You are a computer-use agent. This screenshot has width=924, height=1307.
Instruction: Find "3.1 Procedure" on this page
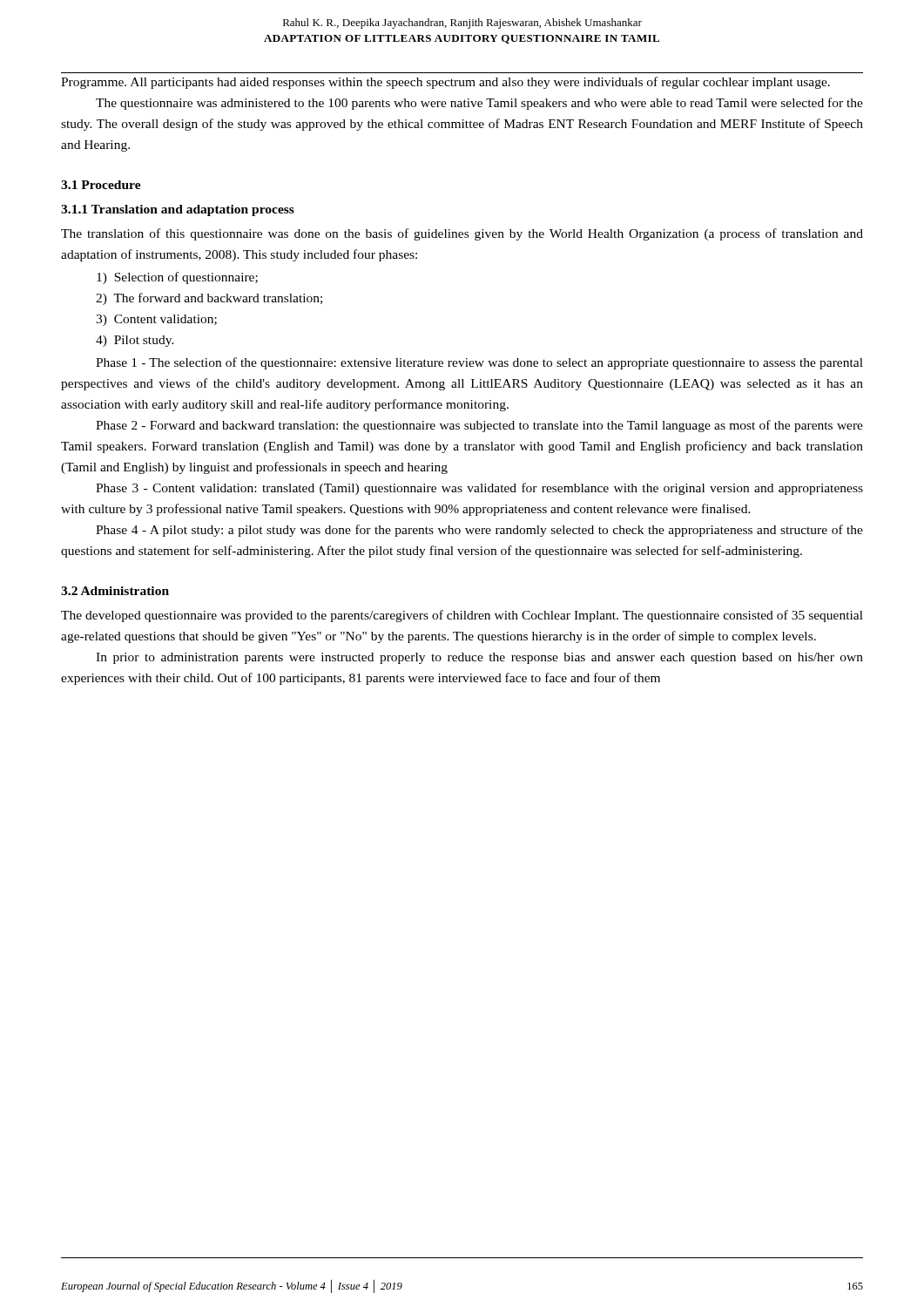[x=101, y=184]
